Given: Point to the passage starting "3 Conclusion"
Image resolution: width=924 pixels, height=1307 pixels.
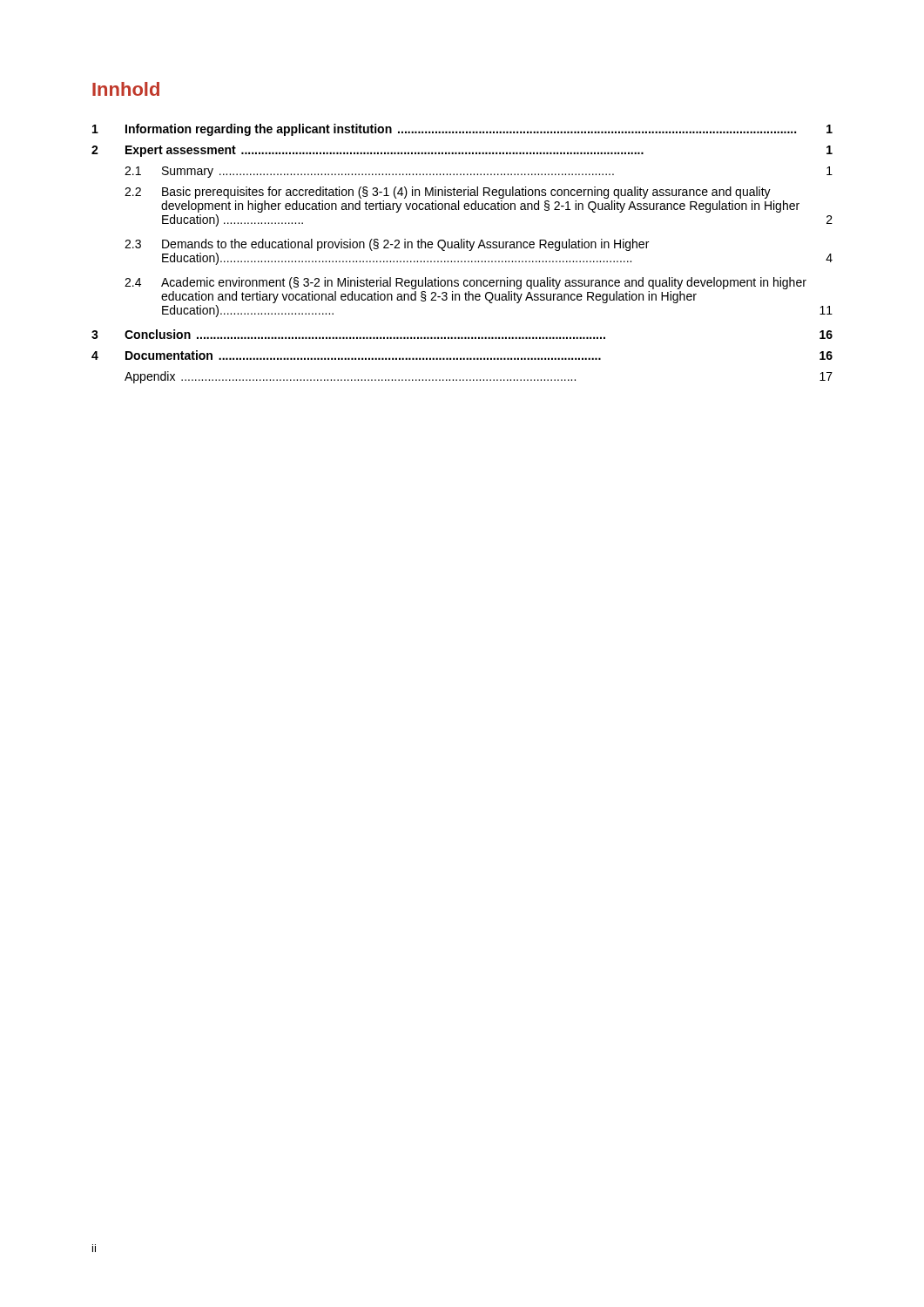Looking at the screenshot, I should 462,335.
